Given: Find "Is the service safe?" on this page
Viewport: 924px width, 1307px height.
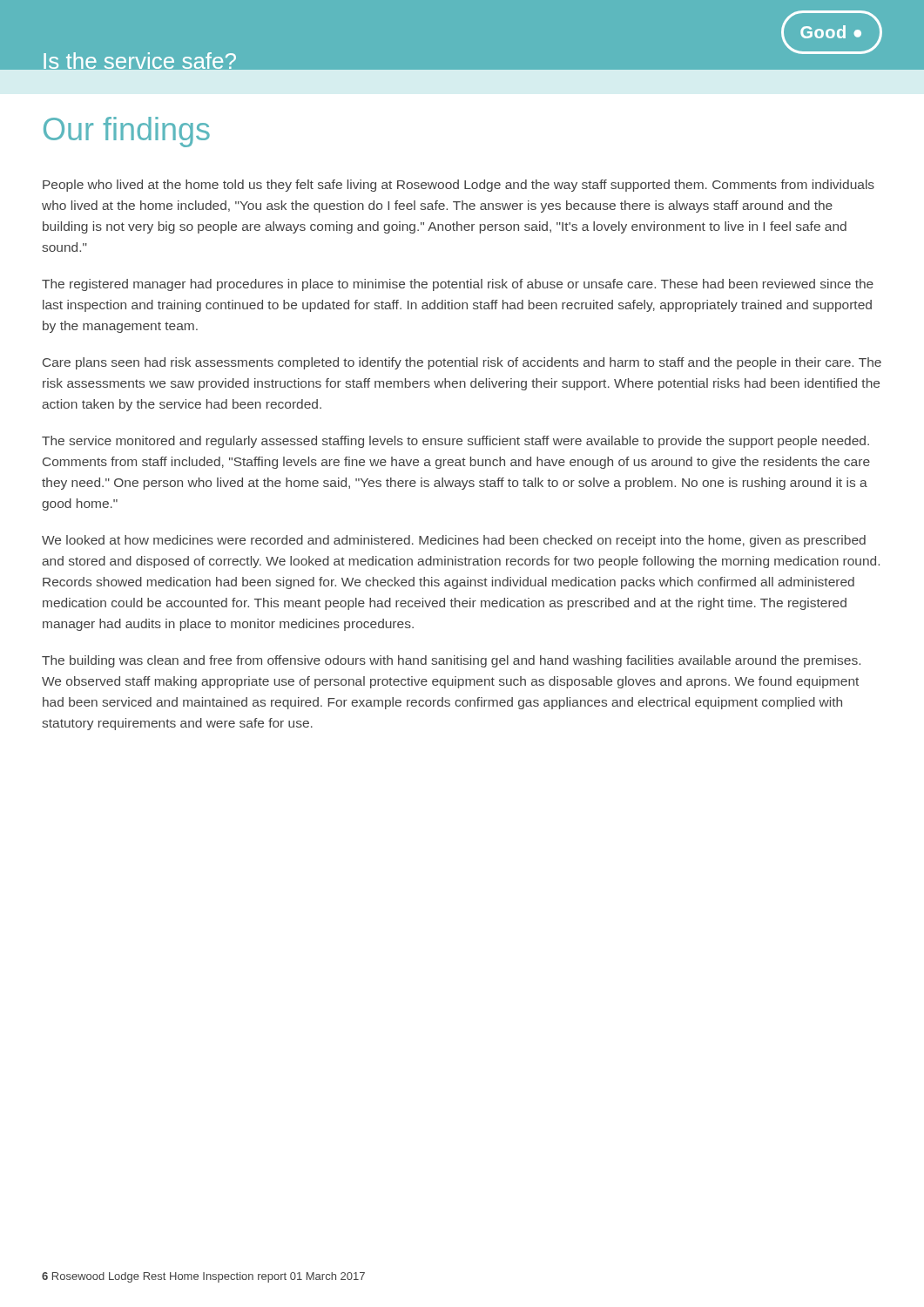Looking at the screenshot, I should tap(139, 61).
